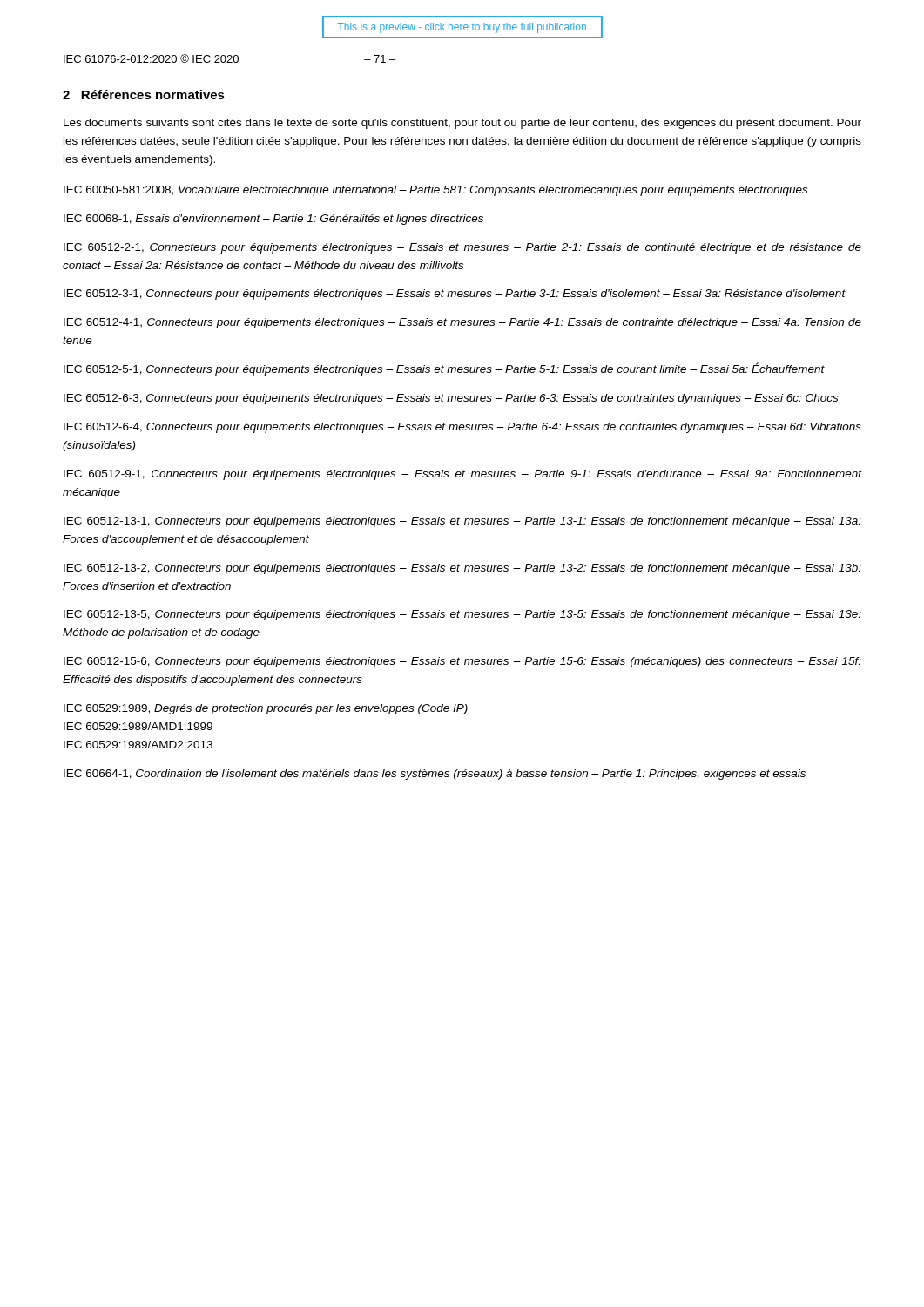Point to the block beginning "IEC 60529:1989, Degrés"
This screenshot has width=924, height=1307.
(266, 709)
